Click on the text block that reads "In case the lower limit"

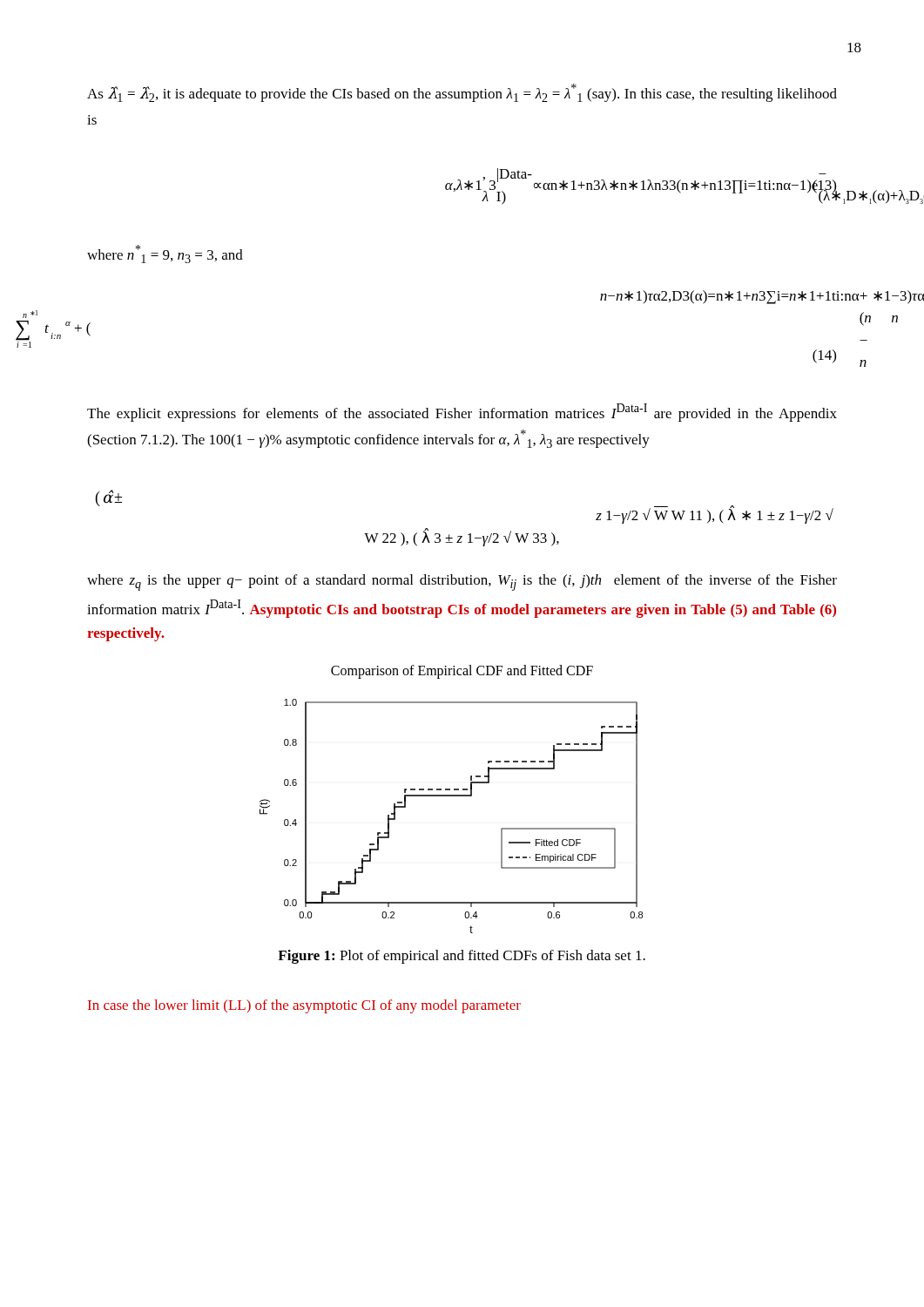(x=304, y=1005)
